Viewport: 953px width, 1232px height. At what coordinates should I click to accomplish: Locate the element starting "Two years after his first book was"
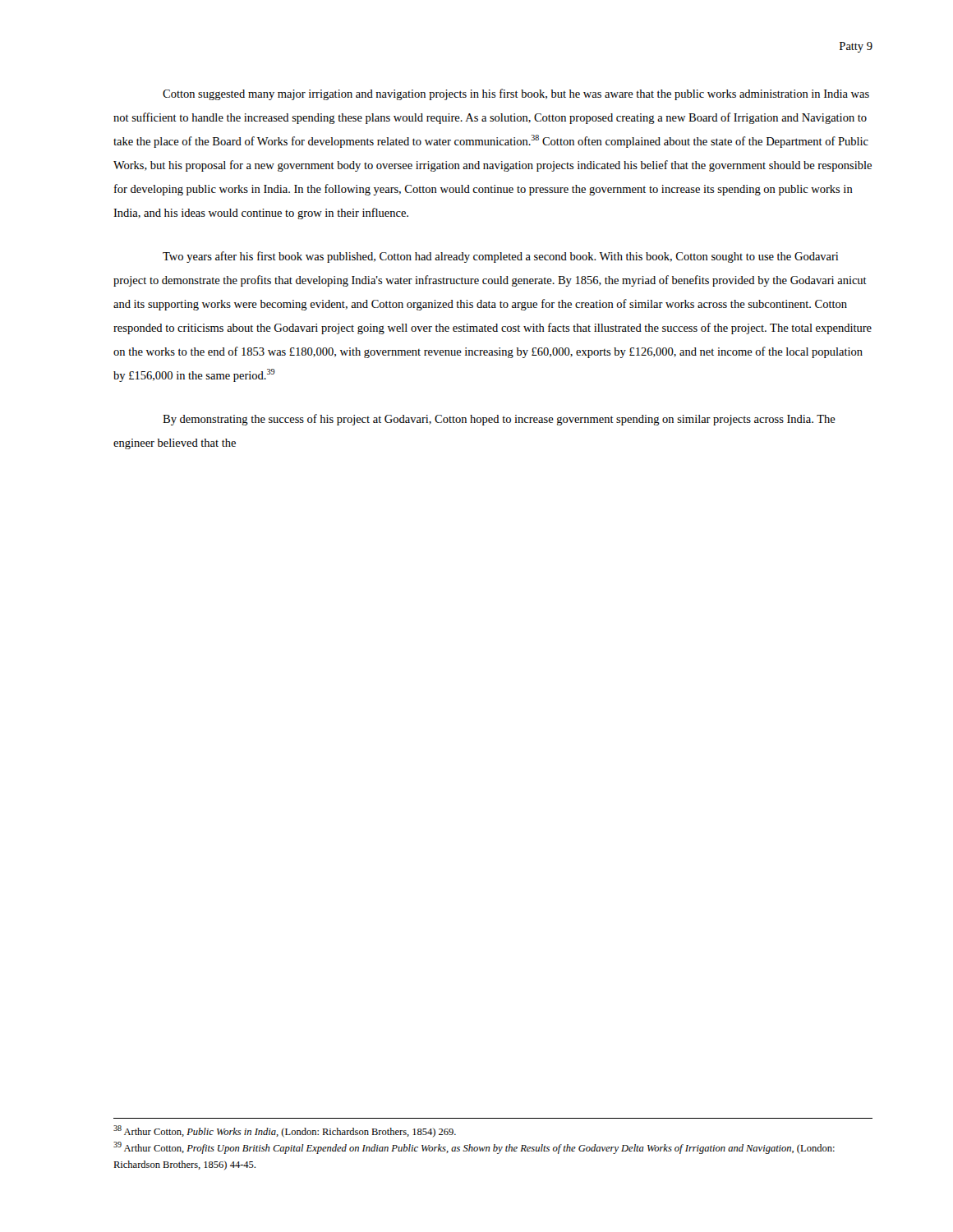[493, 316]
